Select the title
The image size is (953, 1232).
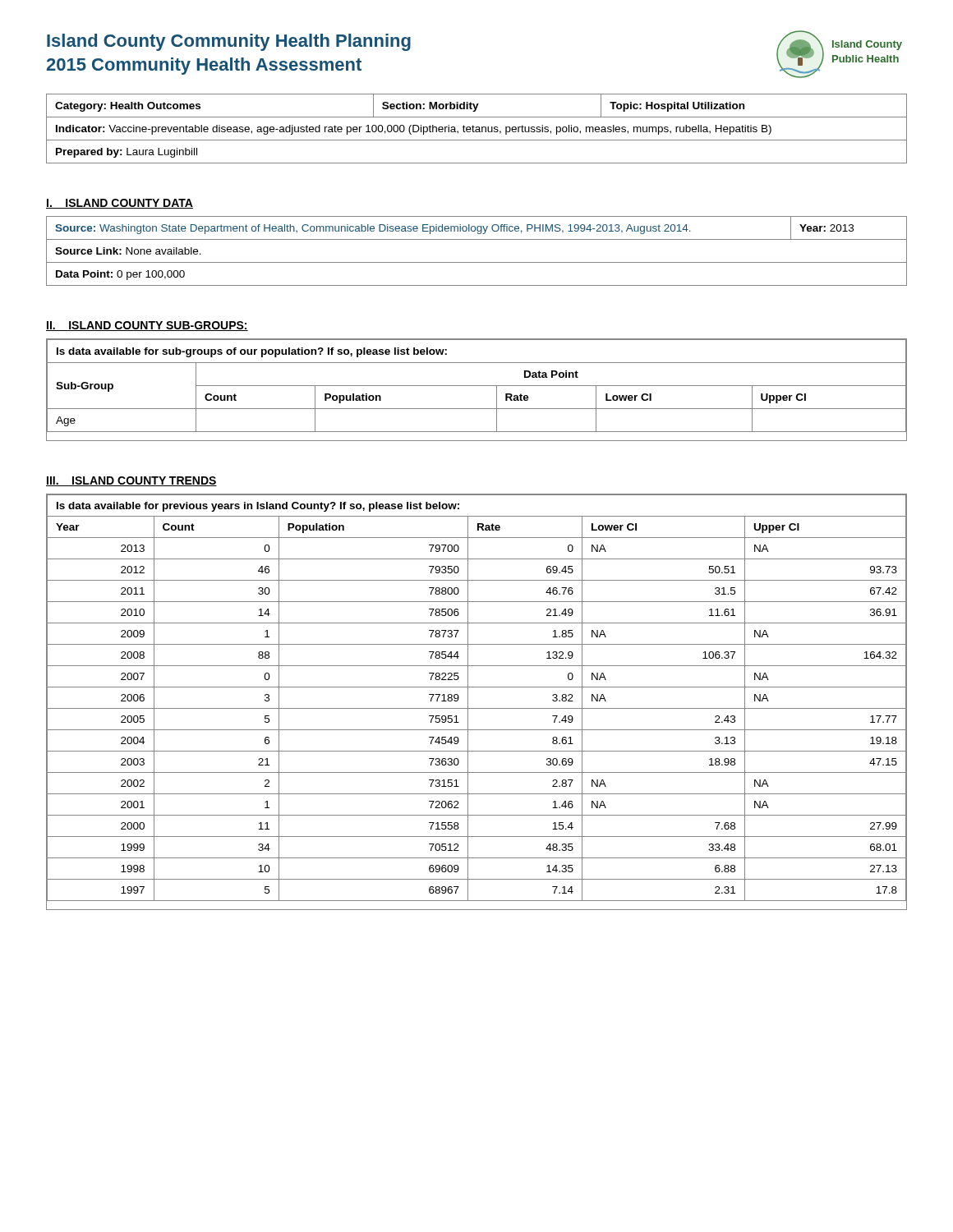229,53
